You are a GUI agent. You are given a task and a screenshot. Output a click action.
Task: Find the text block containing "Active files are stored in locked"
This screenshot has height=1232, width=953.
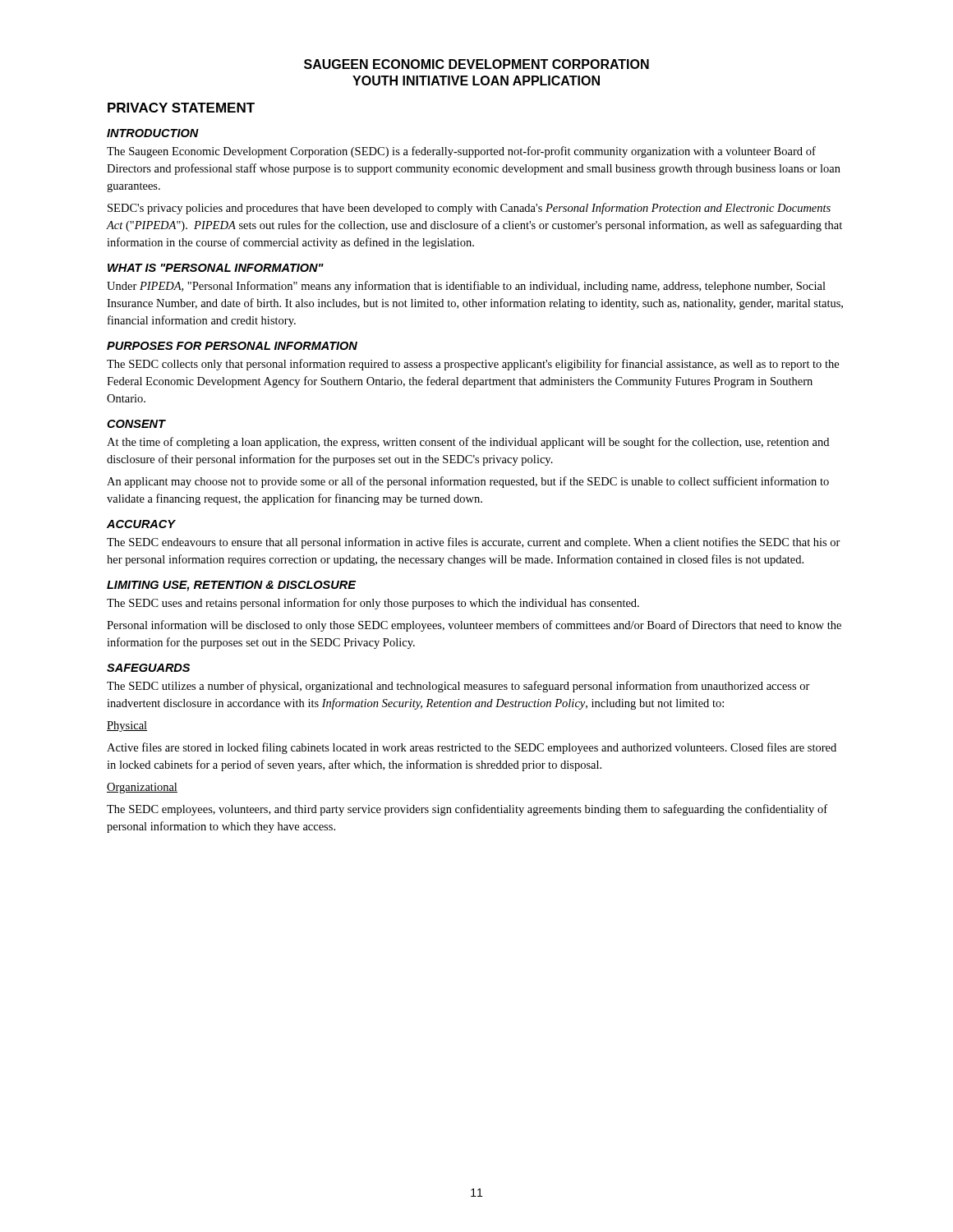[x=476, y=757]
